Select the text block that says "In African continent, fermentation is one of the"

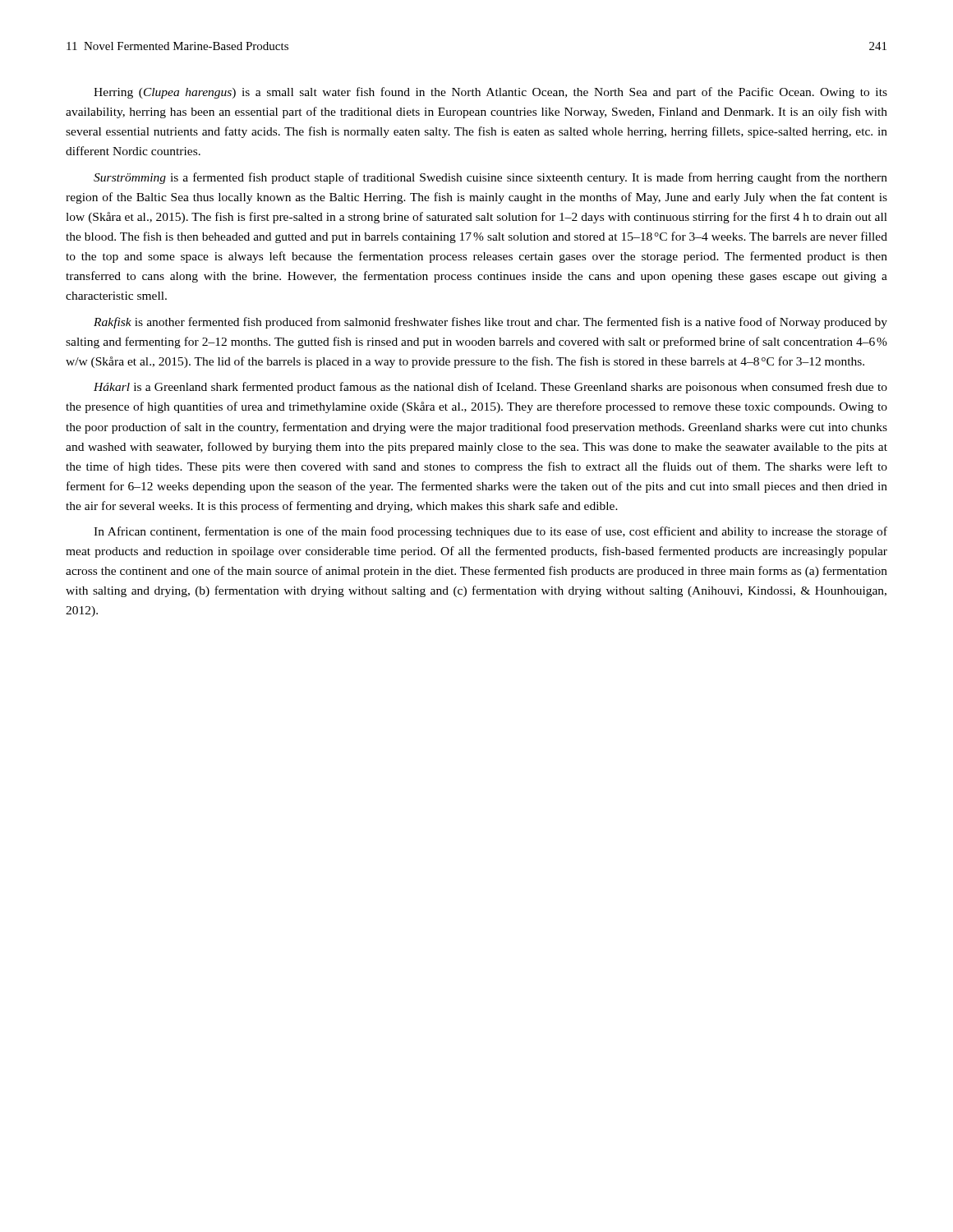476,571
